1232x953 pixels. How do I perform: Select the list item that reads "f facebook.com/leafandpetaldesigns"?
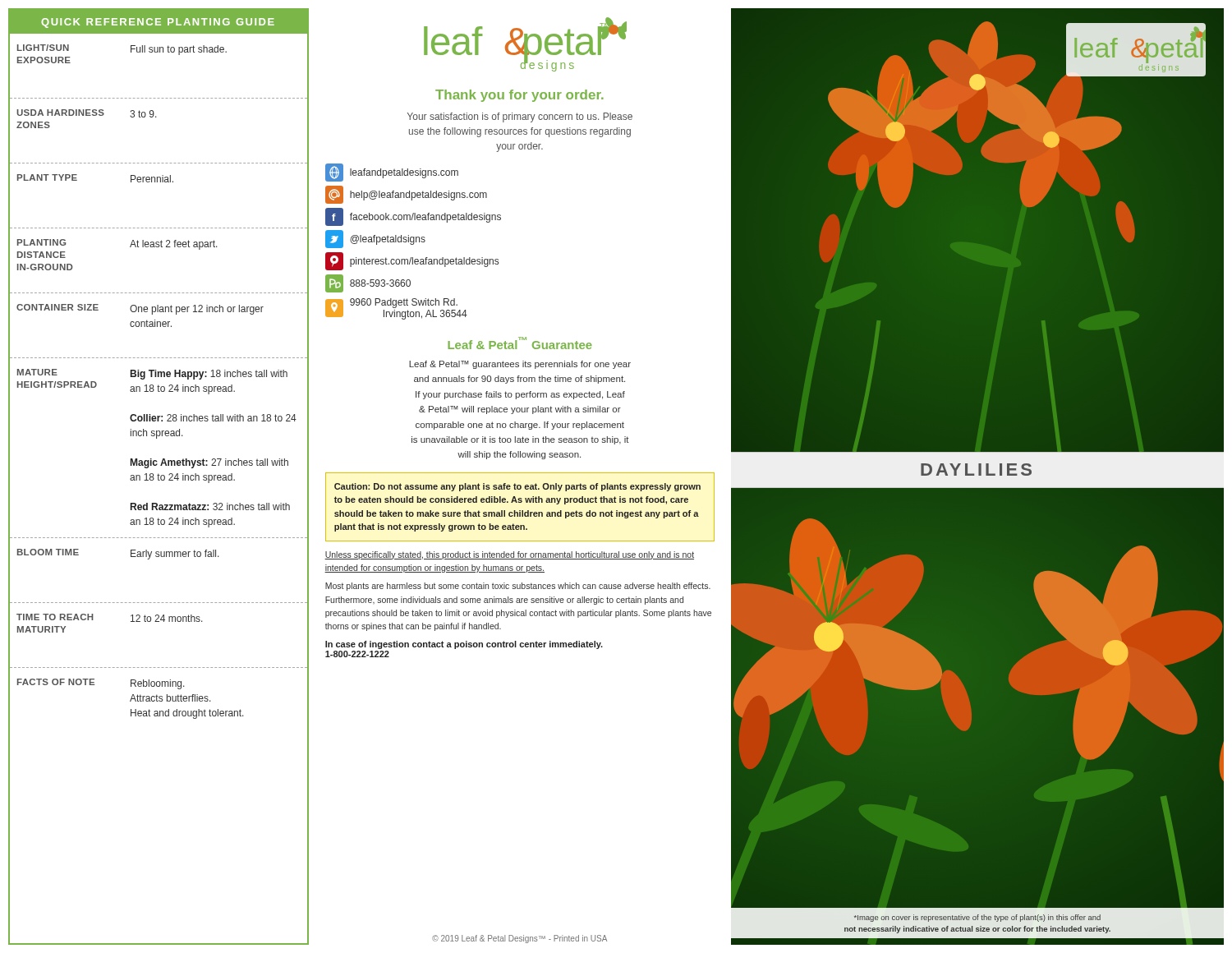(x=413, y=217)
